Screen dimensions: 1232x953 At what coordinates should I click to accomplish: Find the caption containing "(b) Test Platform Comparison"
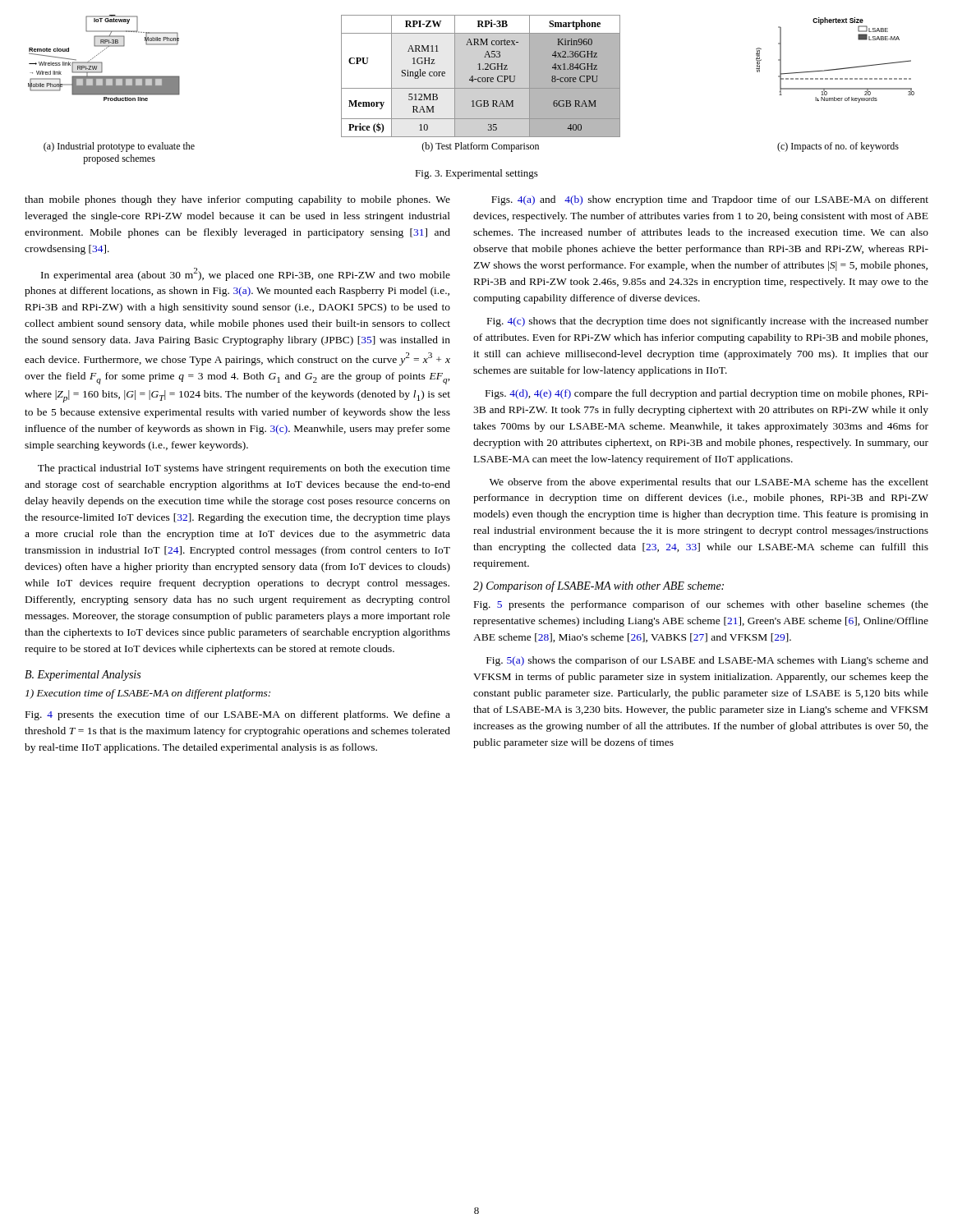(x=481, y=146)
